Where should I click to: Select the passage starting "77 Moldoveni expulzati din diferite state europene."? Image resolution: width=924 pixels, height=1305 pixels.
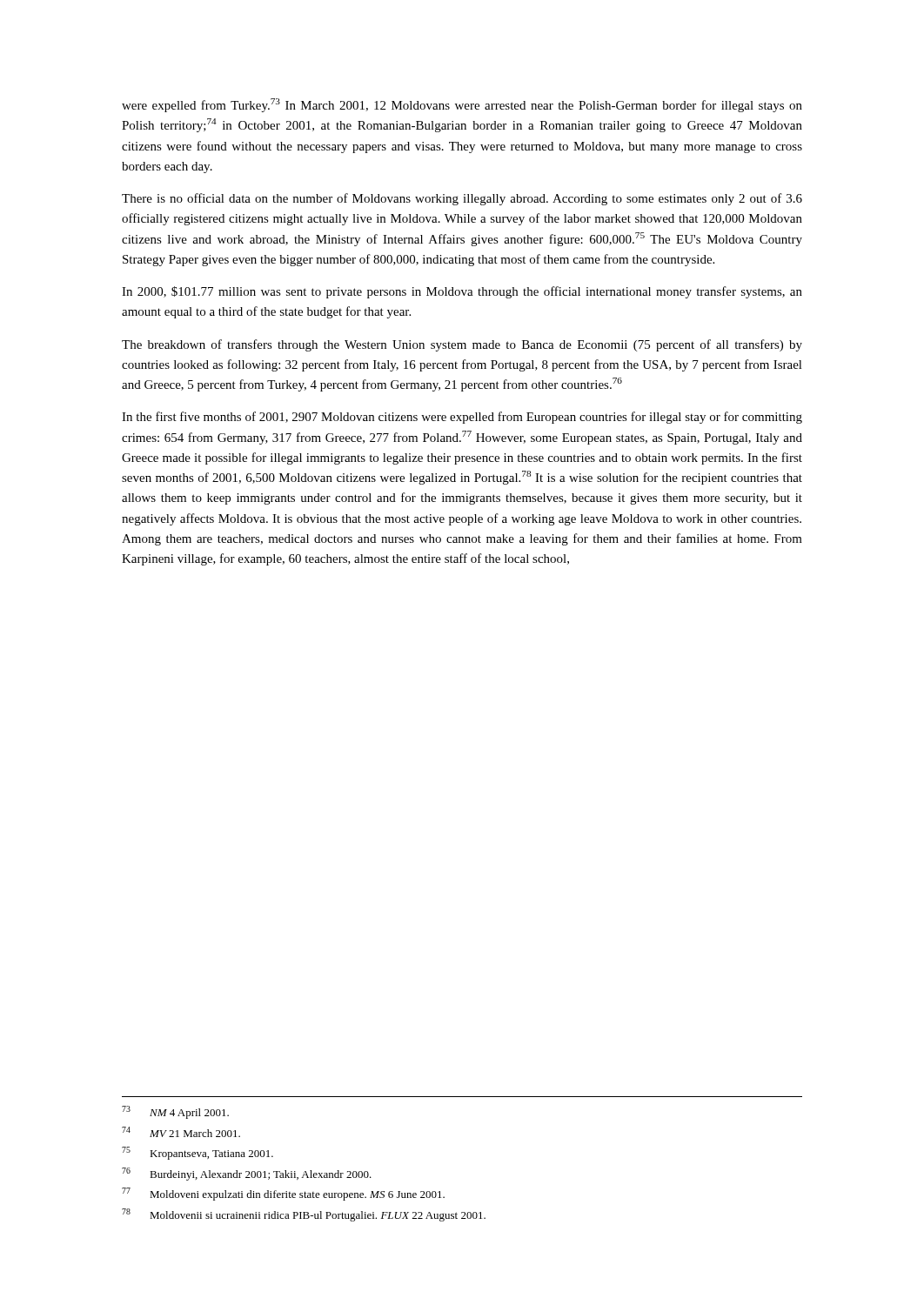284,1194
